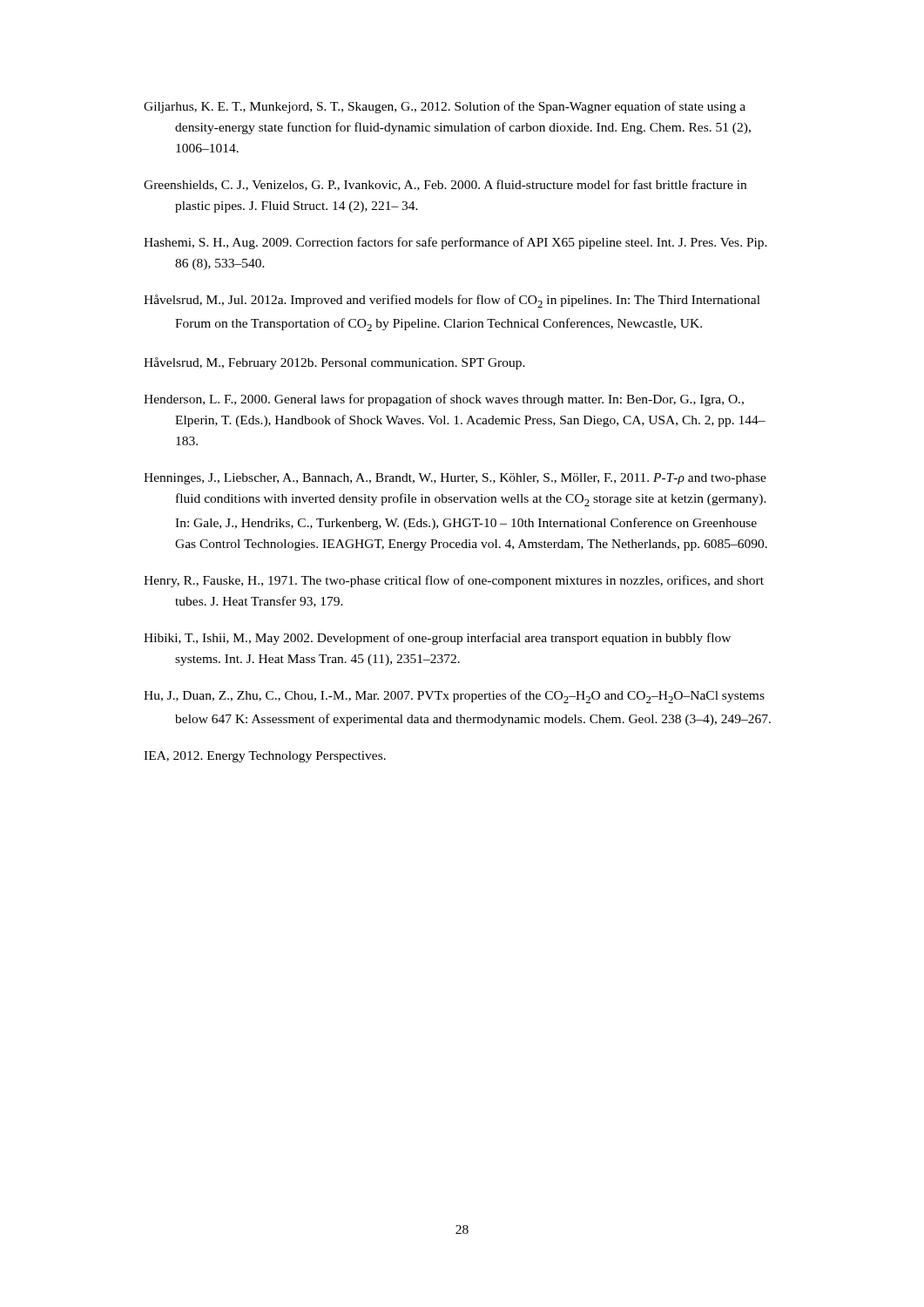The width and height of the screenshot is (924, 1307).
Task: Find the region starting "IEA, 2012. Energy Technology Perspectives."
Action: [265, 755]
